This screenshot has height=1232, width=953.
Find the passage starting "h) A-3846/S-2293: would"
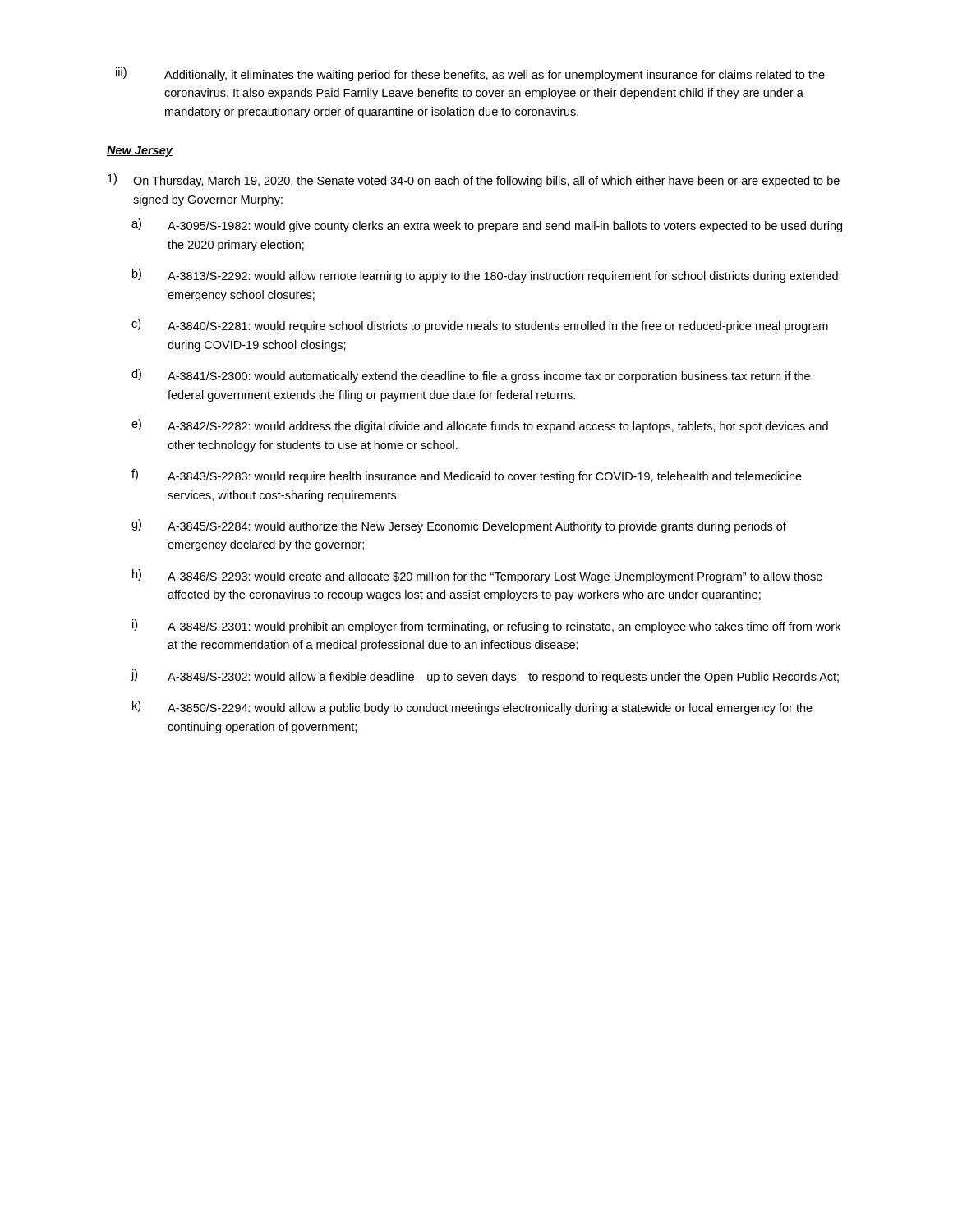489,586
